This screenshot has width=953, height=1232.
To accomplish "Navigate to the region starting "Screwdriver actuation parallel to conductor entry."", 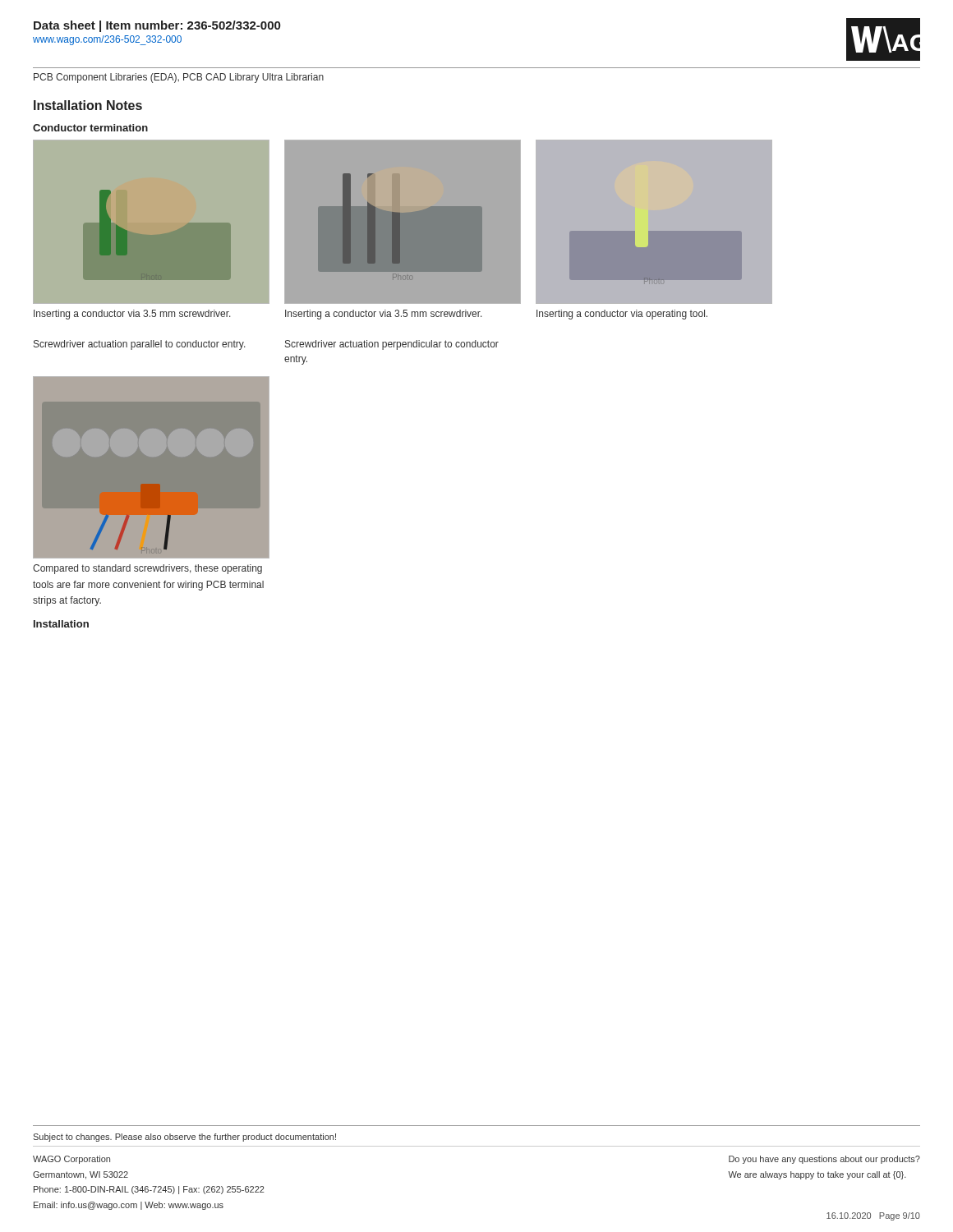I will pyautogui.click(x=139, y=344).
